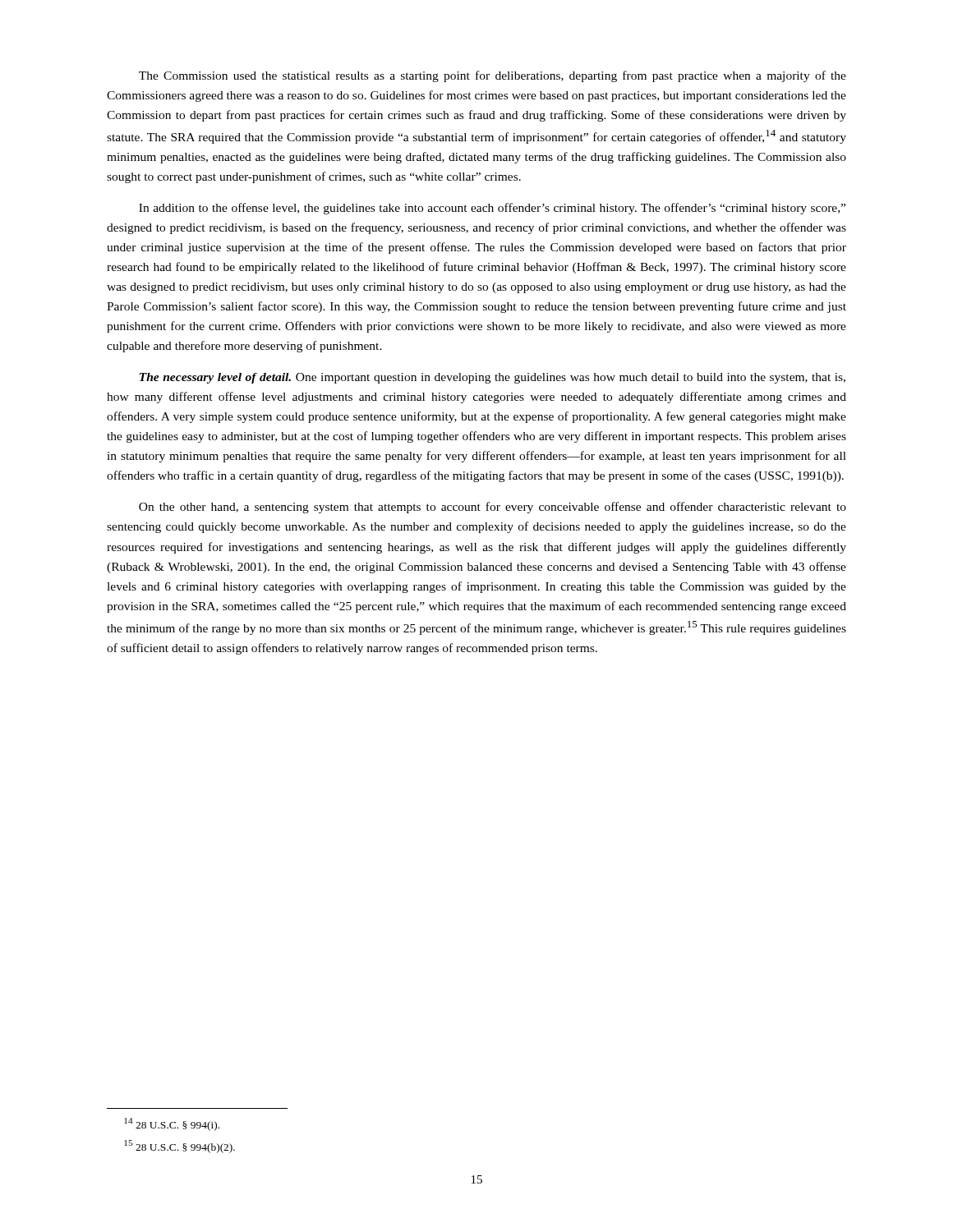Click where it says "14 28 U.S.C. § 994(i)."
Image resolution: width=953 pixels, height=1232 pixels.
coord(163,1123)
